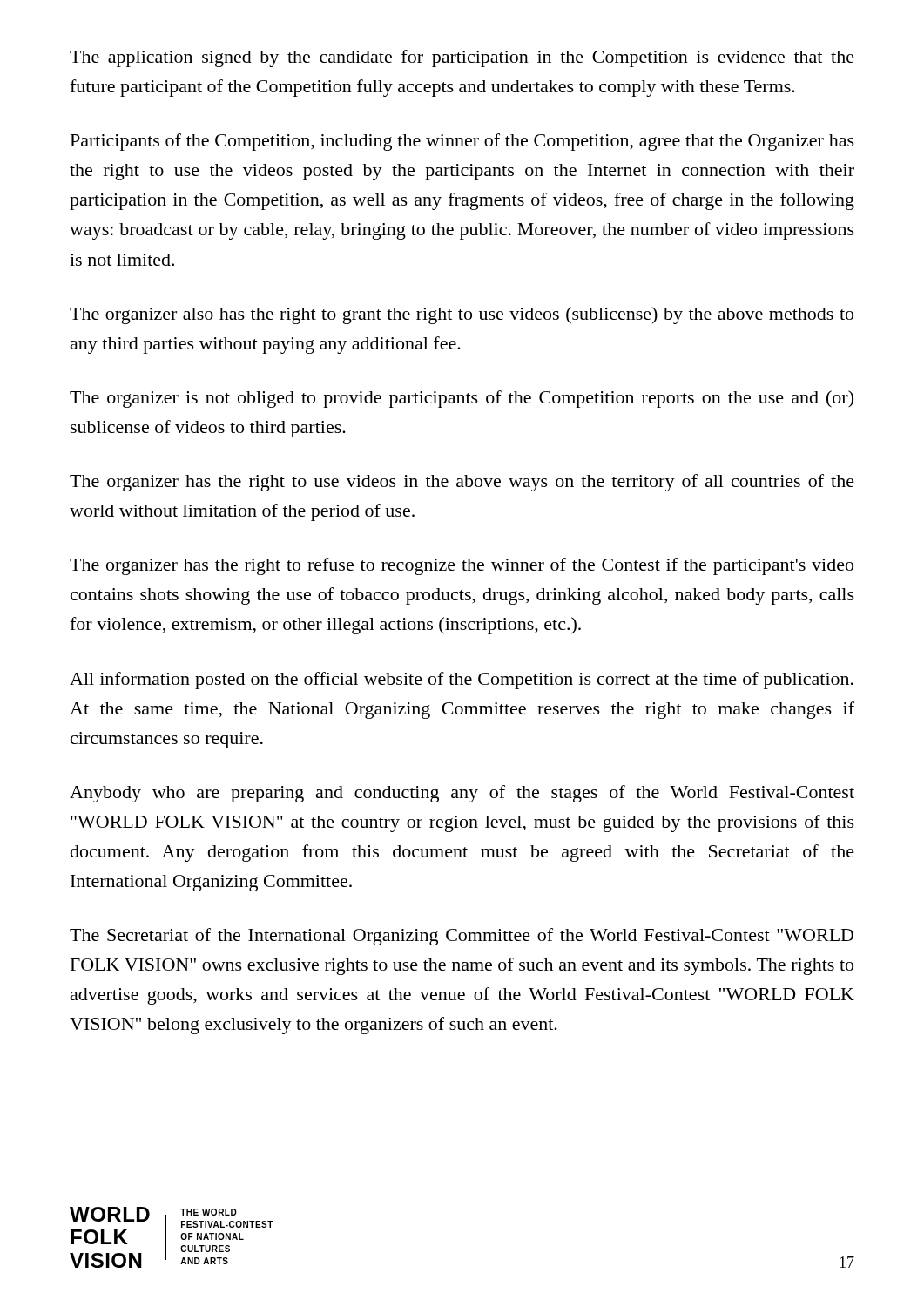Screen dimensions: 1307x924
Task: Find the block on this page that starts "The organizer is not obliged to"
Action: tap(462, 412)
